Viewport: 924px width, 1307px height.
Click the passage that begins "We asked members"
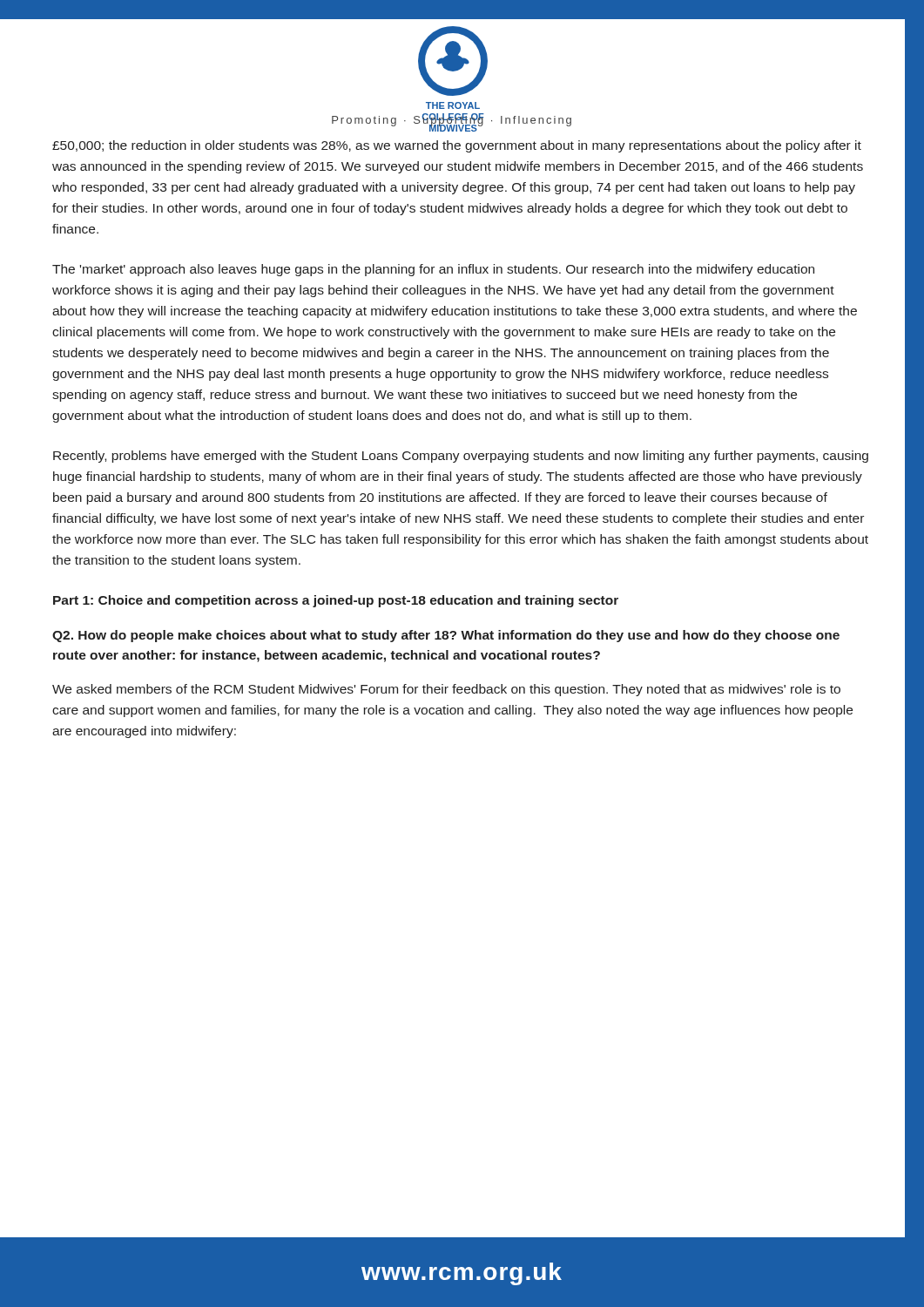(x=453, y=710)
